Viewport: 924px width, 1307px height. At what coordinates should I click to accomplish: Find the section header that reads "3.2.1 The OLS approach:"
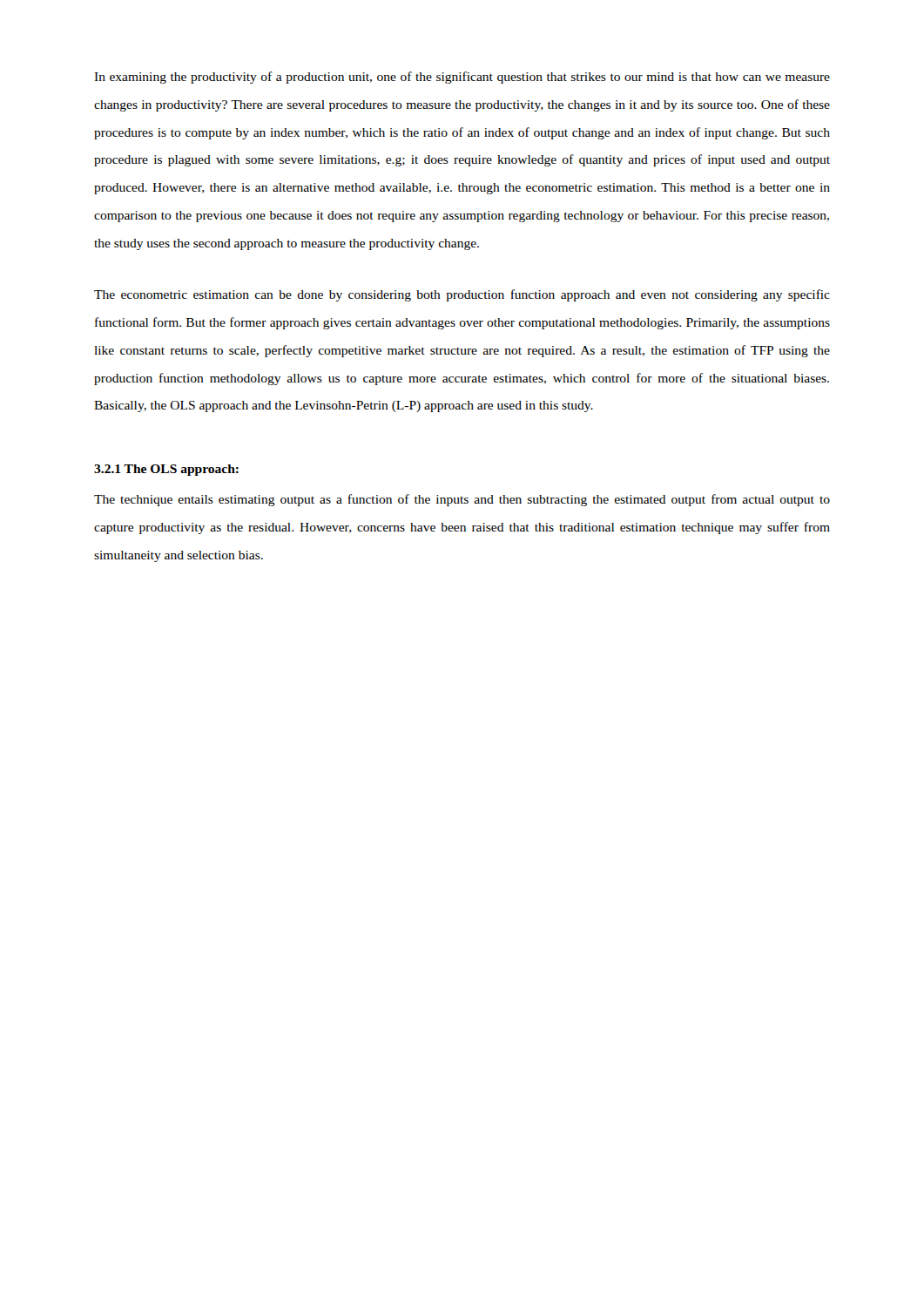click(x=167, y=468)
